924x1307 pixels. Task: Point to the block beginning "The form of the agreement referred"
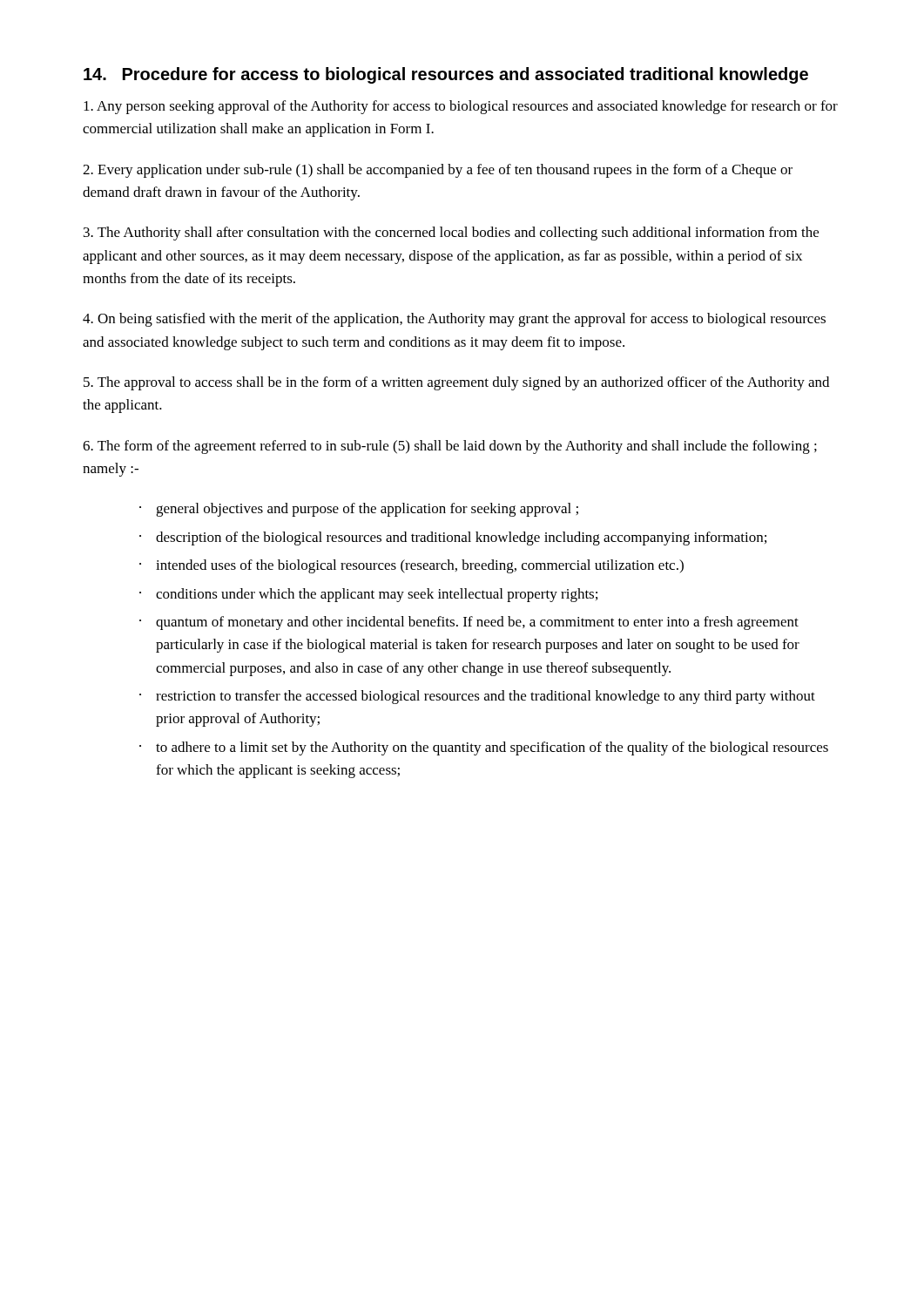pos(450,457)
